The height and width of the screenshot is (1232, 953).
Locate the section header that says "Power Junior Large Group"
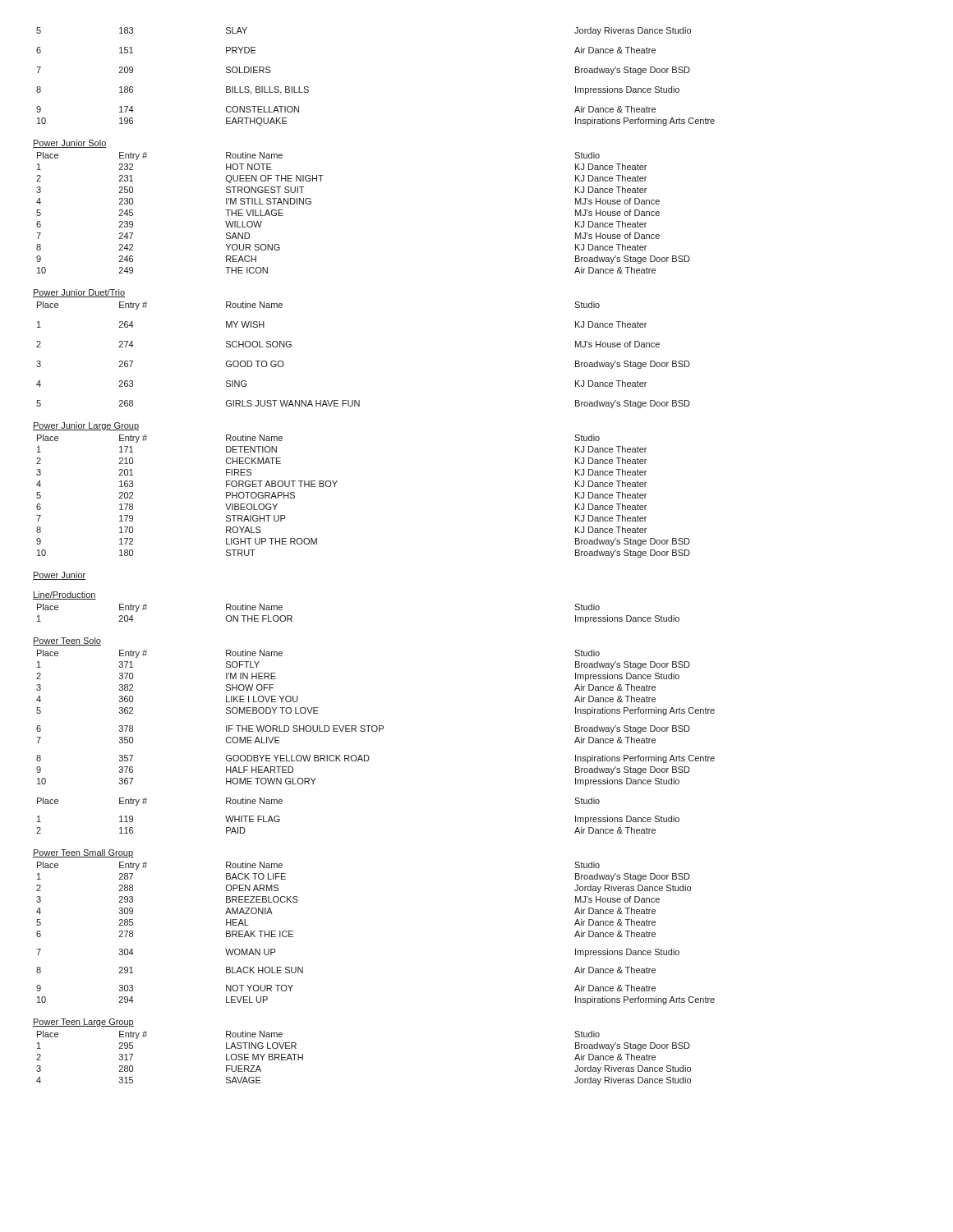(x=86, y=425)
